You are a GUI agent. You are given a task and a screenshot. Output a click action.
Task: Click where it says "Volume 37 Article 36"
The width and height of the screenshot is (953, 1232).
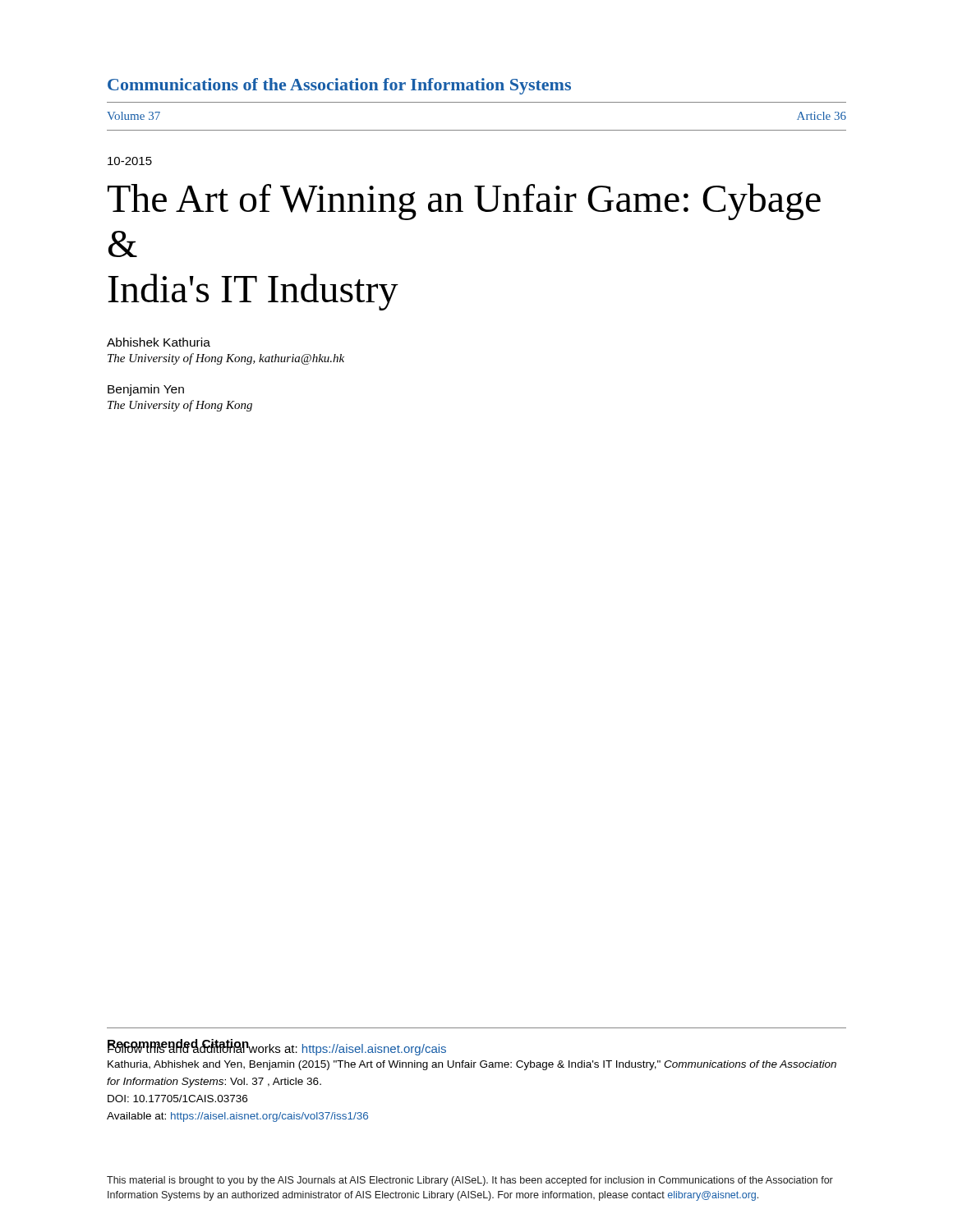(131, 115)
